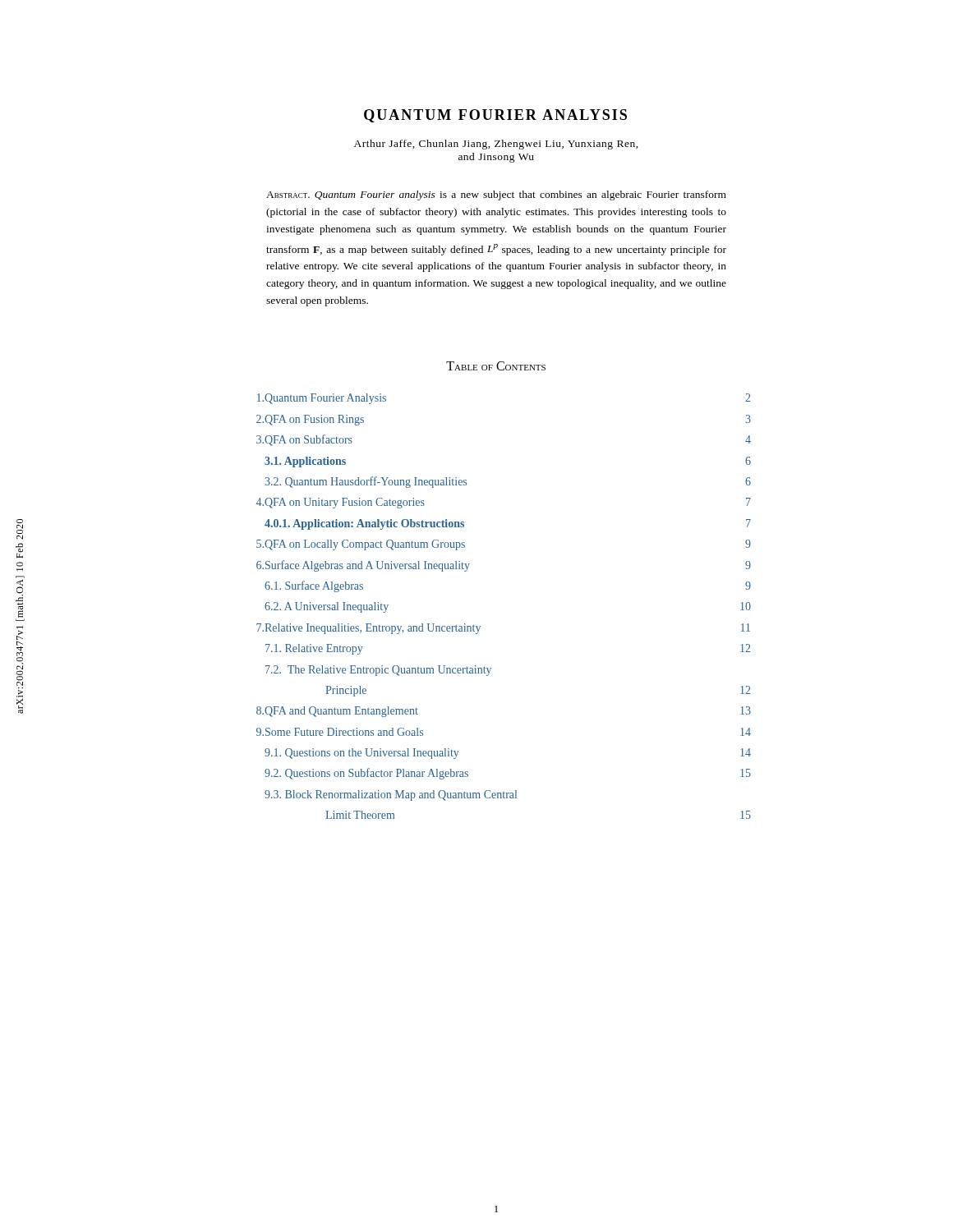The image size is (953, 1232).
Task: Find the list item with the text "2. QFA on Fusion"
Action: point(311,420)
